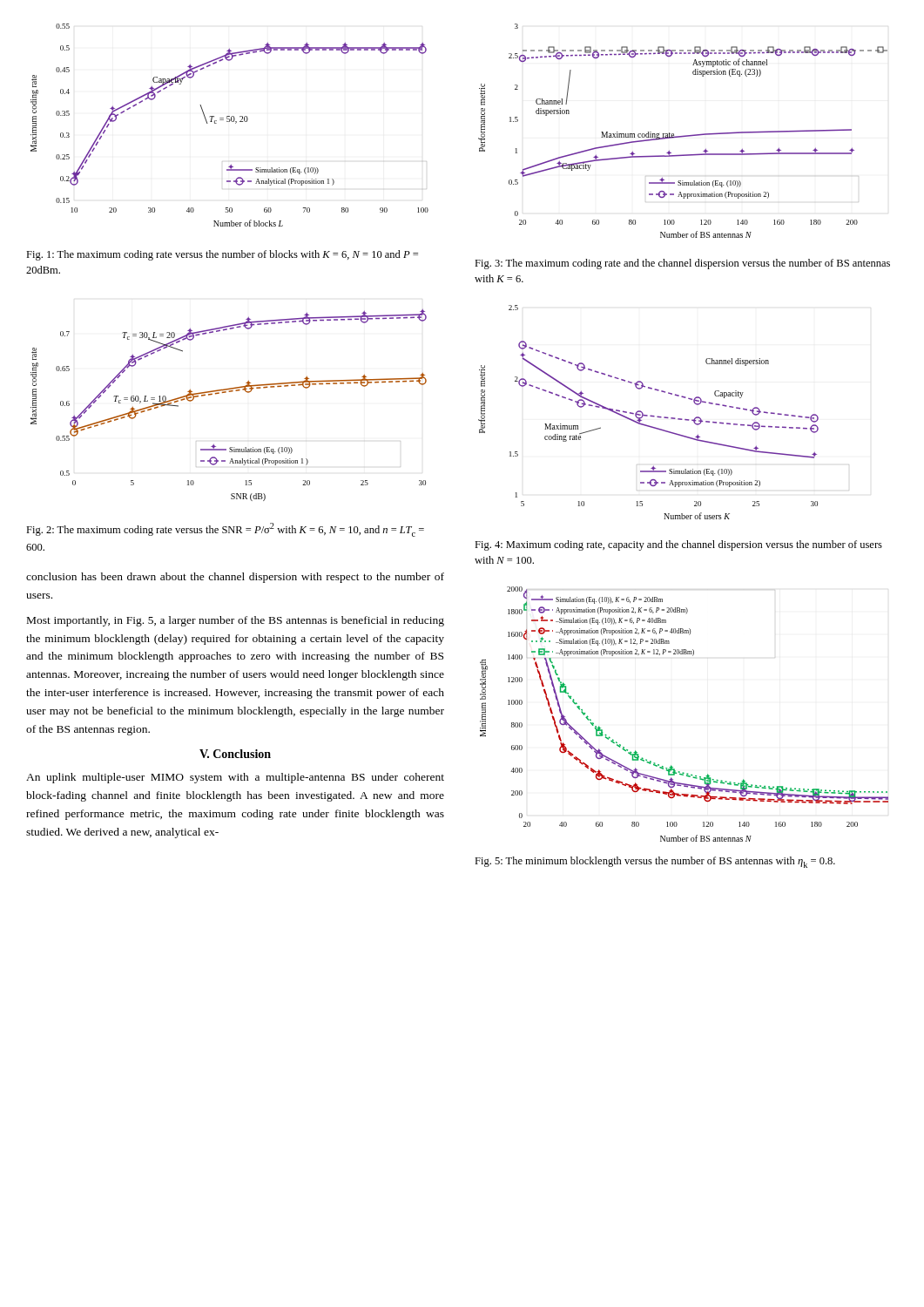Find the caption on this page that starts "Fig. 2: The maximum"

[x=225, y=537]
